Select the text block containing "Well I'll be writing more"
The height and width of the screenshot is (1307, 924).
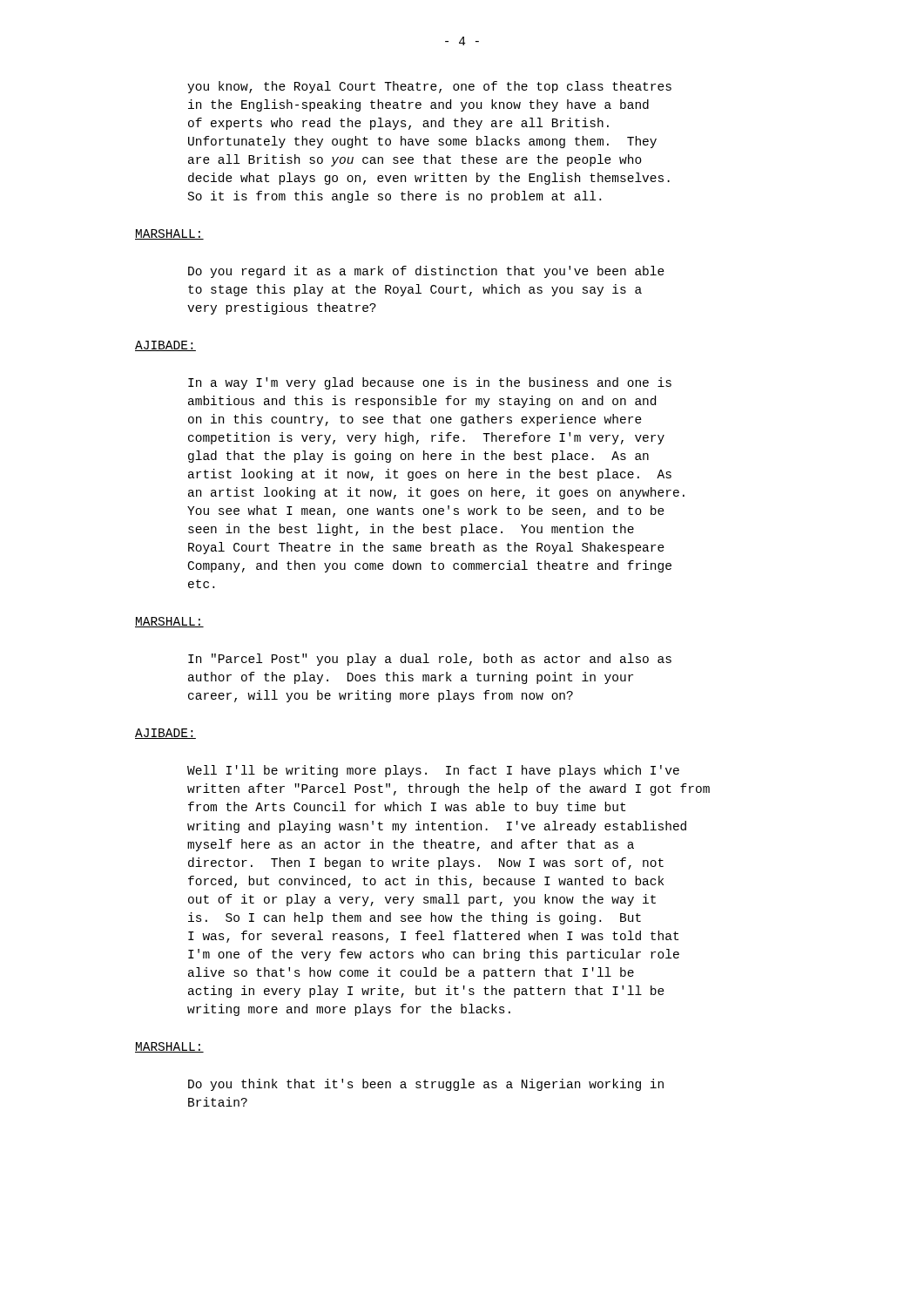pyautogui.click(x=449, y=891)
